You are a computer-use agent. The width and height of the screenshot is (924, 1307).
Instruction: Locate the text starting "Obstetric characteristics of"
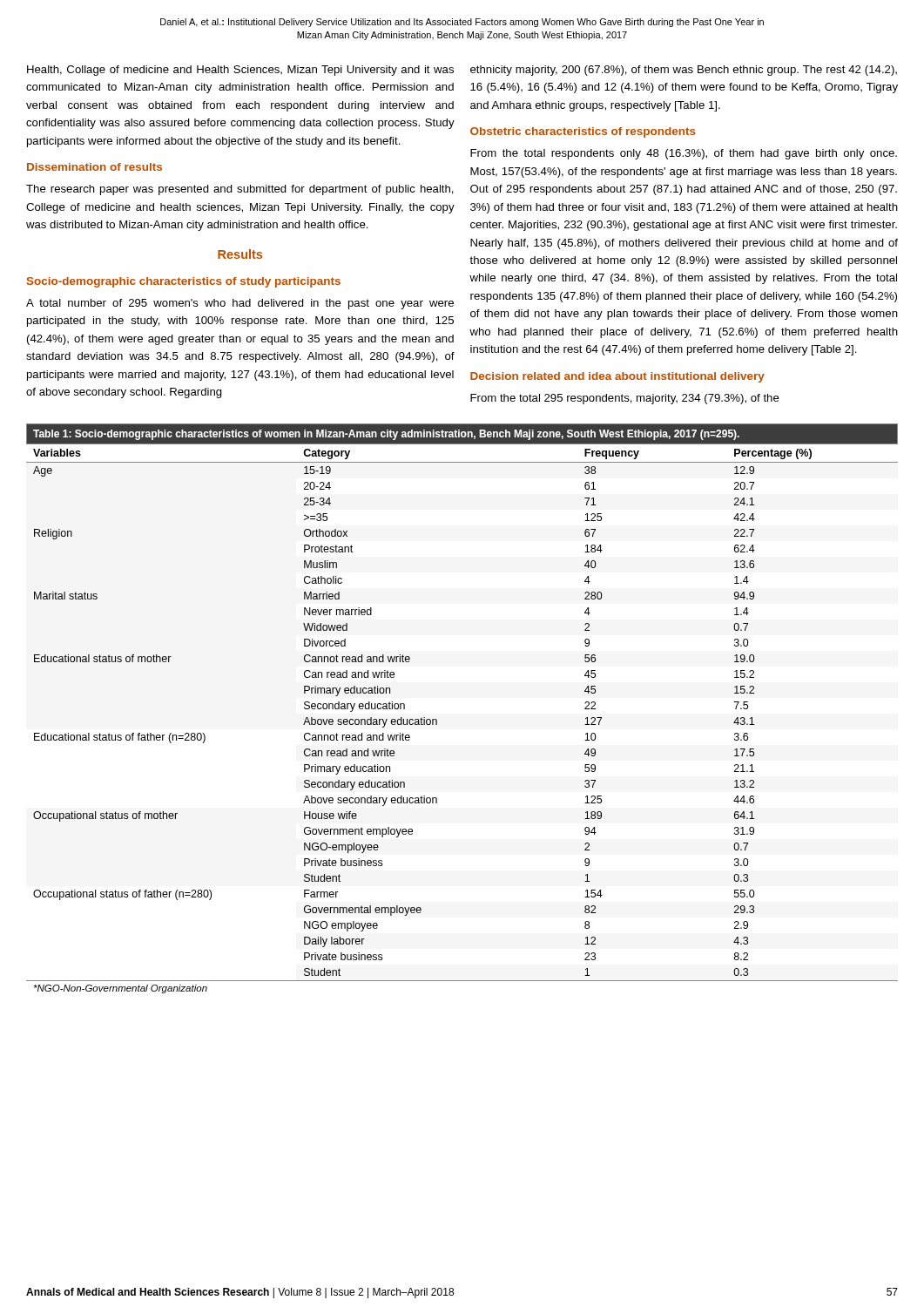[583, 131]
